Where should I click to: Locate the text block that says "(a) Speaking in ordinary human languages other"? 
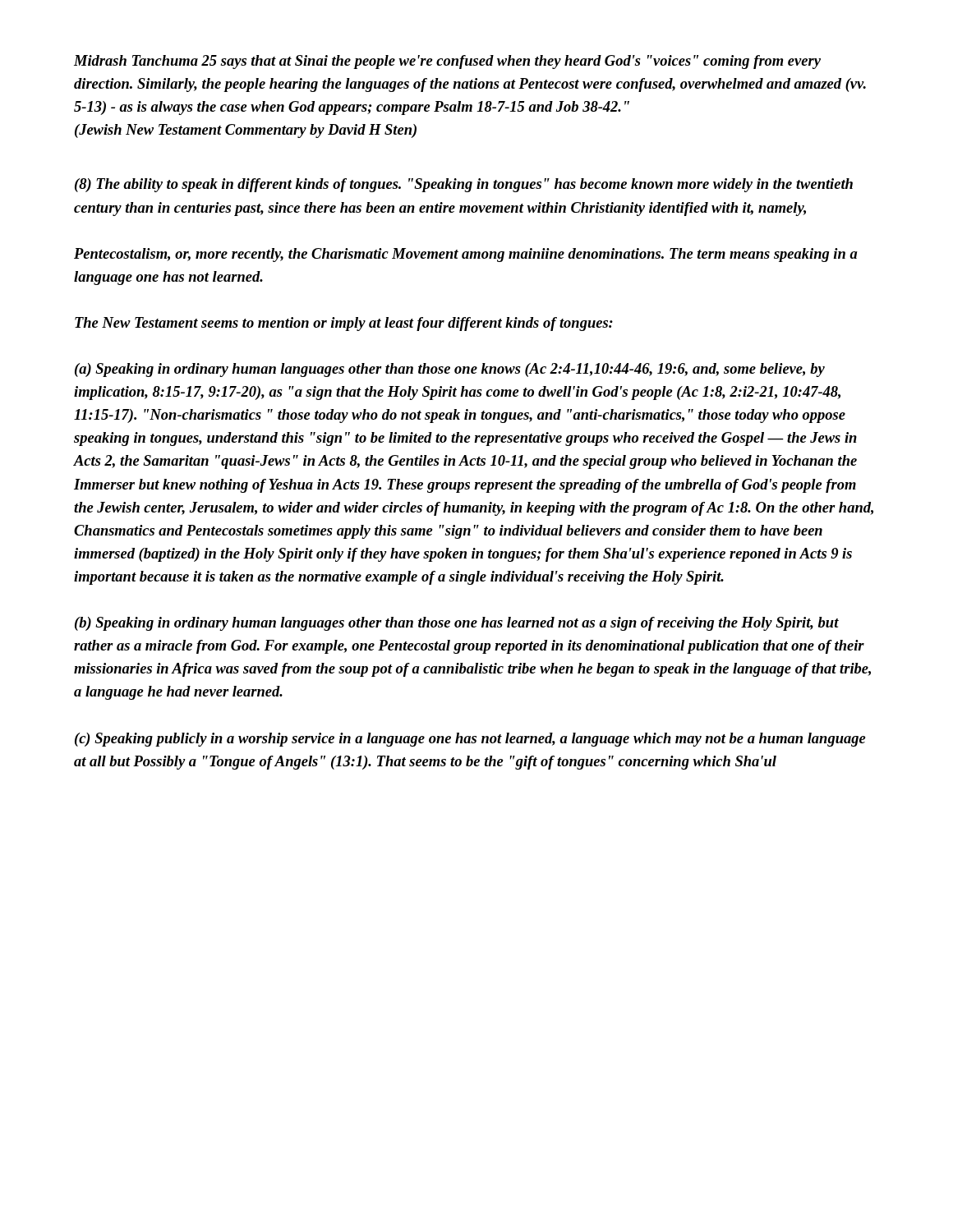tap(474, 473)
